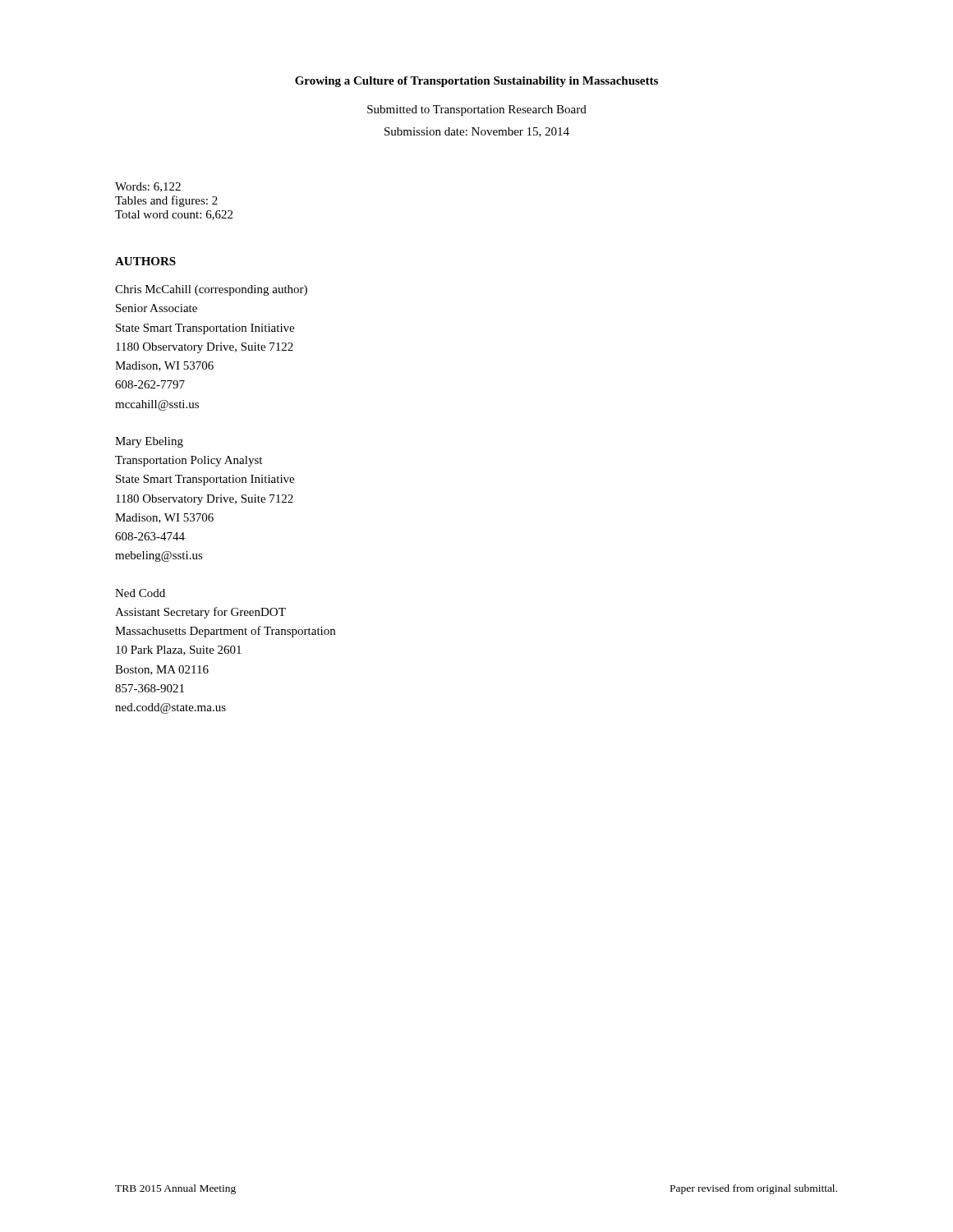
Task: Locate the block of text that opens with "Ned Codd Assistant Secretary for GreenDOT Massachusetts Department"
Action: point(225,650)
